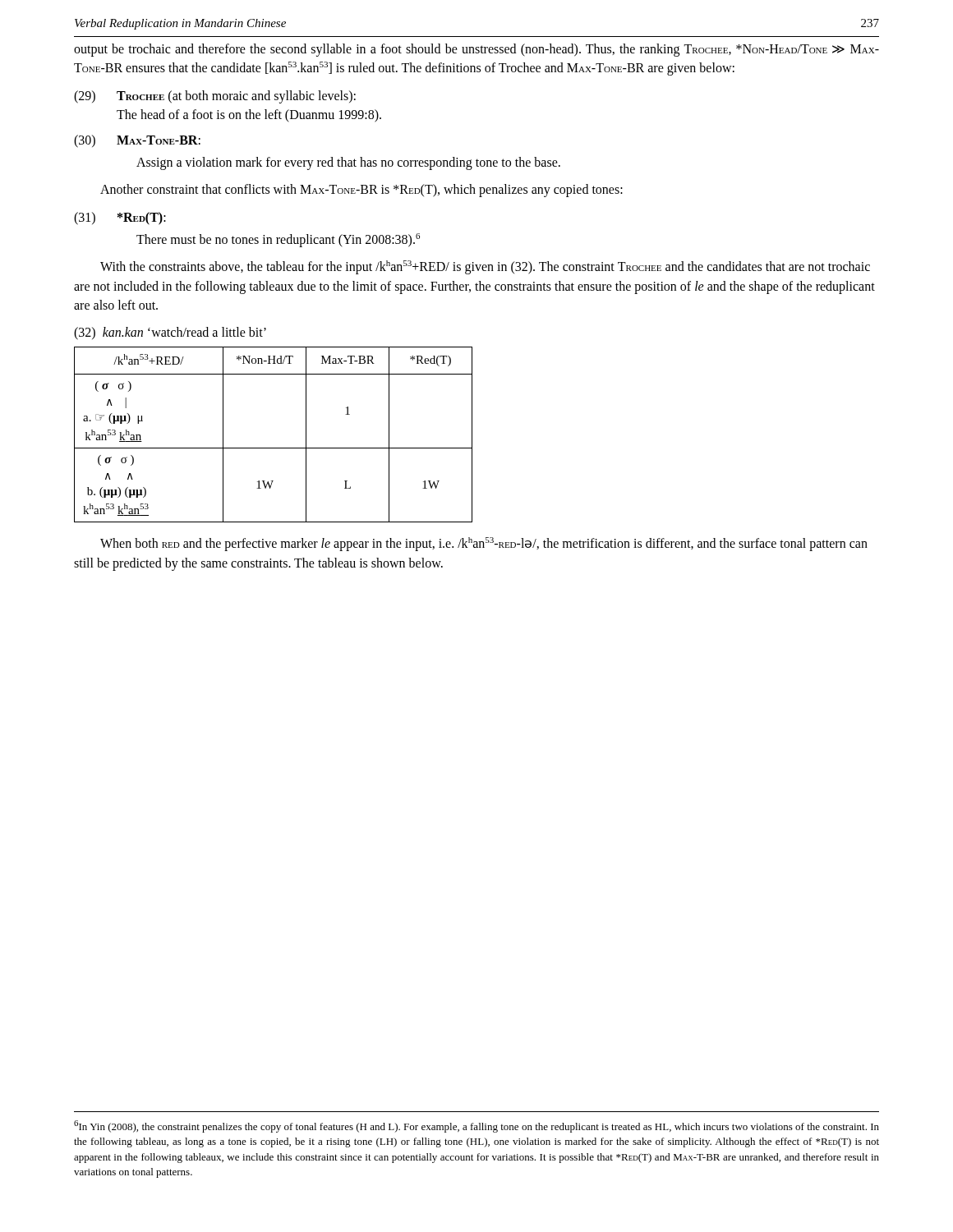Where is the passage that starts "6In Yin (2008), the constraint penalizes the"?
Image resolution: width=953 pixels, height=1232 pixels.
[x=476, y=1148]
